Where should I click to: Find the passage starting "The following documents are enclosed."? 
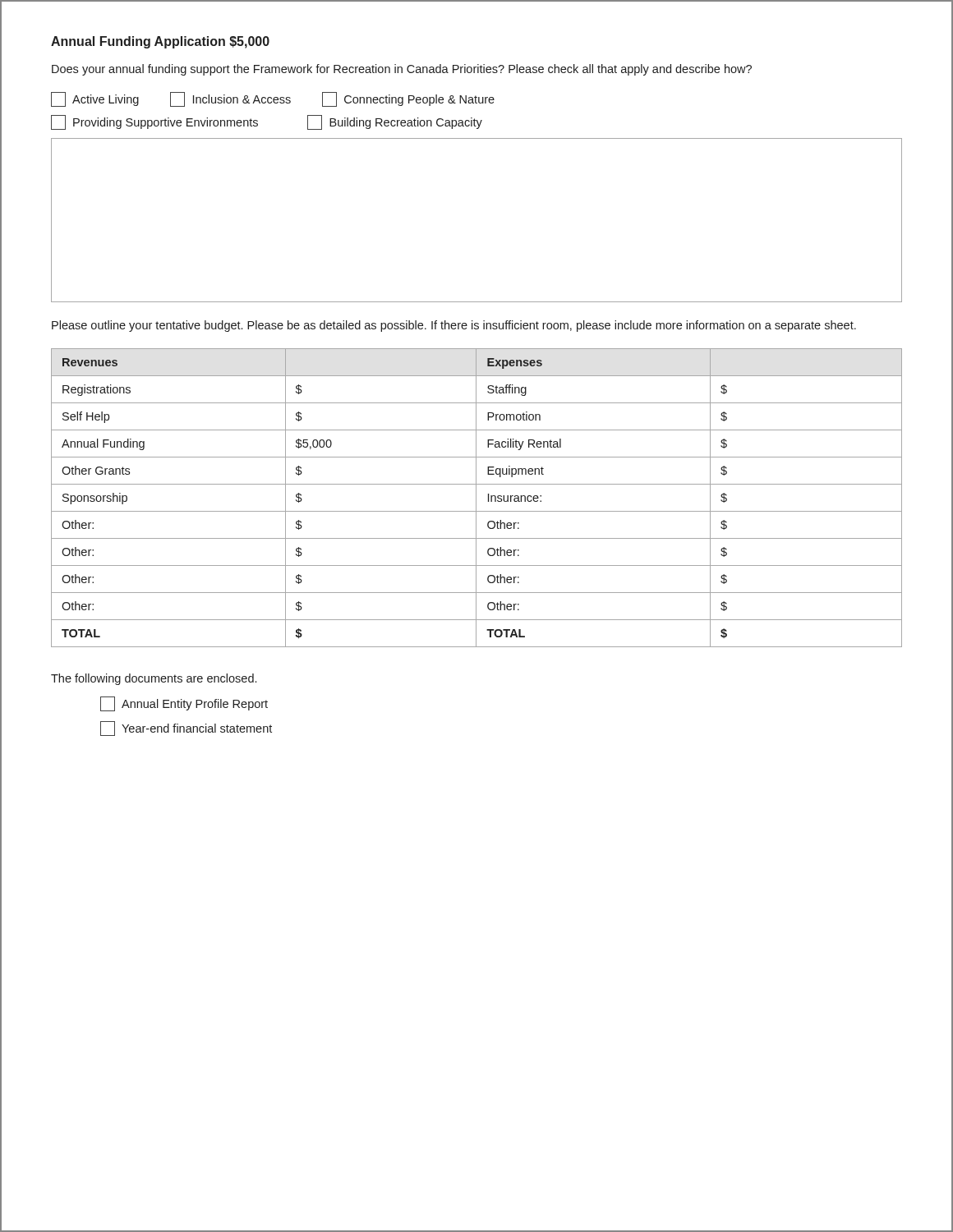(x=154, y=678)
